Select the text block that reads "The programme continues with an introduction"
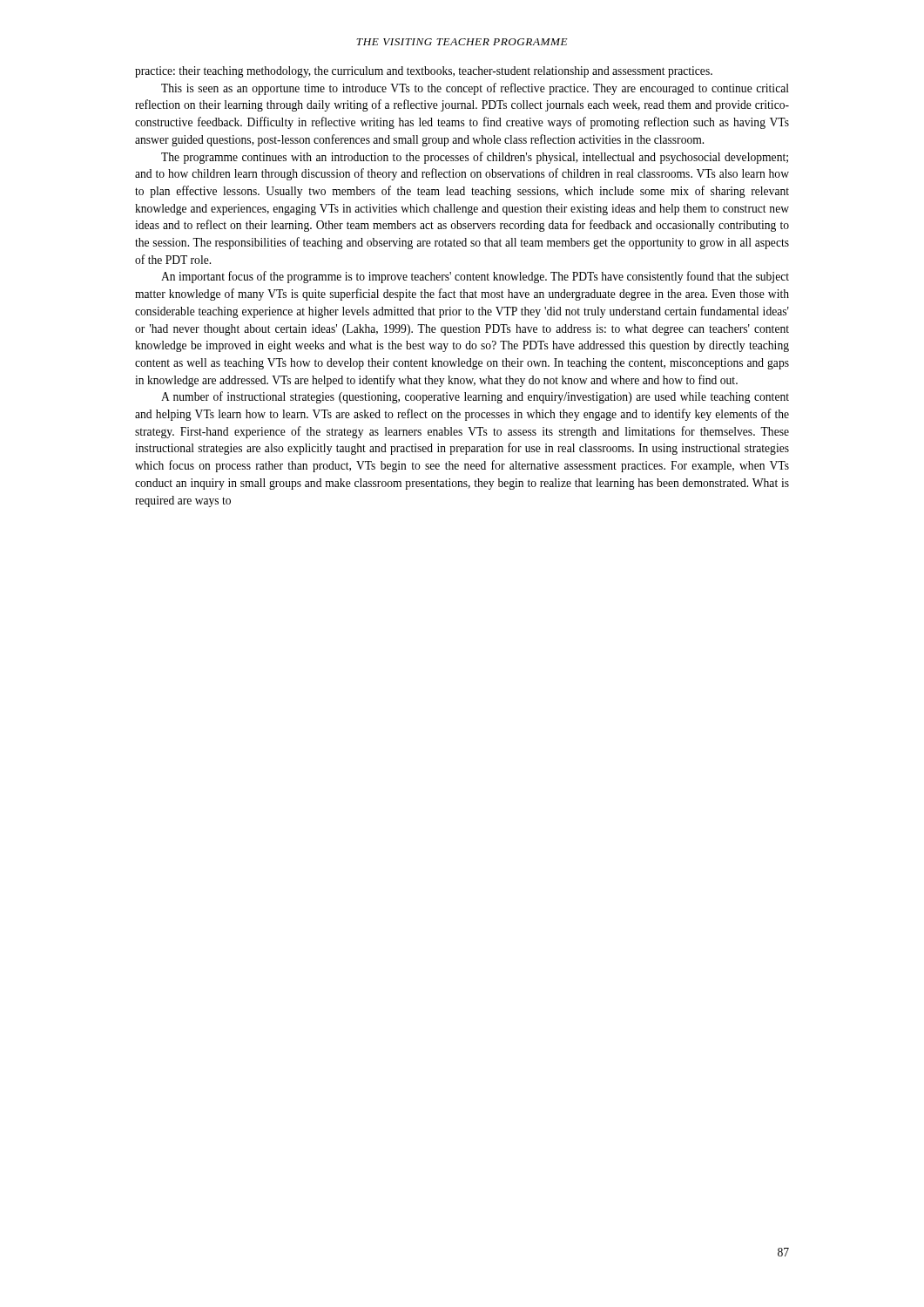The width and height of the screenshot is (924, 1307). tap(462, 208)
